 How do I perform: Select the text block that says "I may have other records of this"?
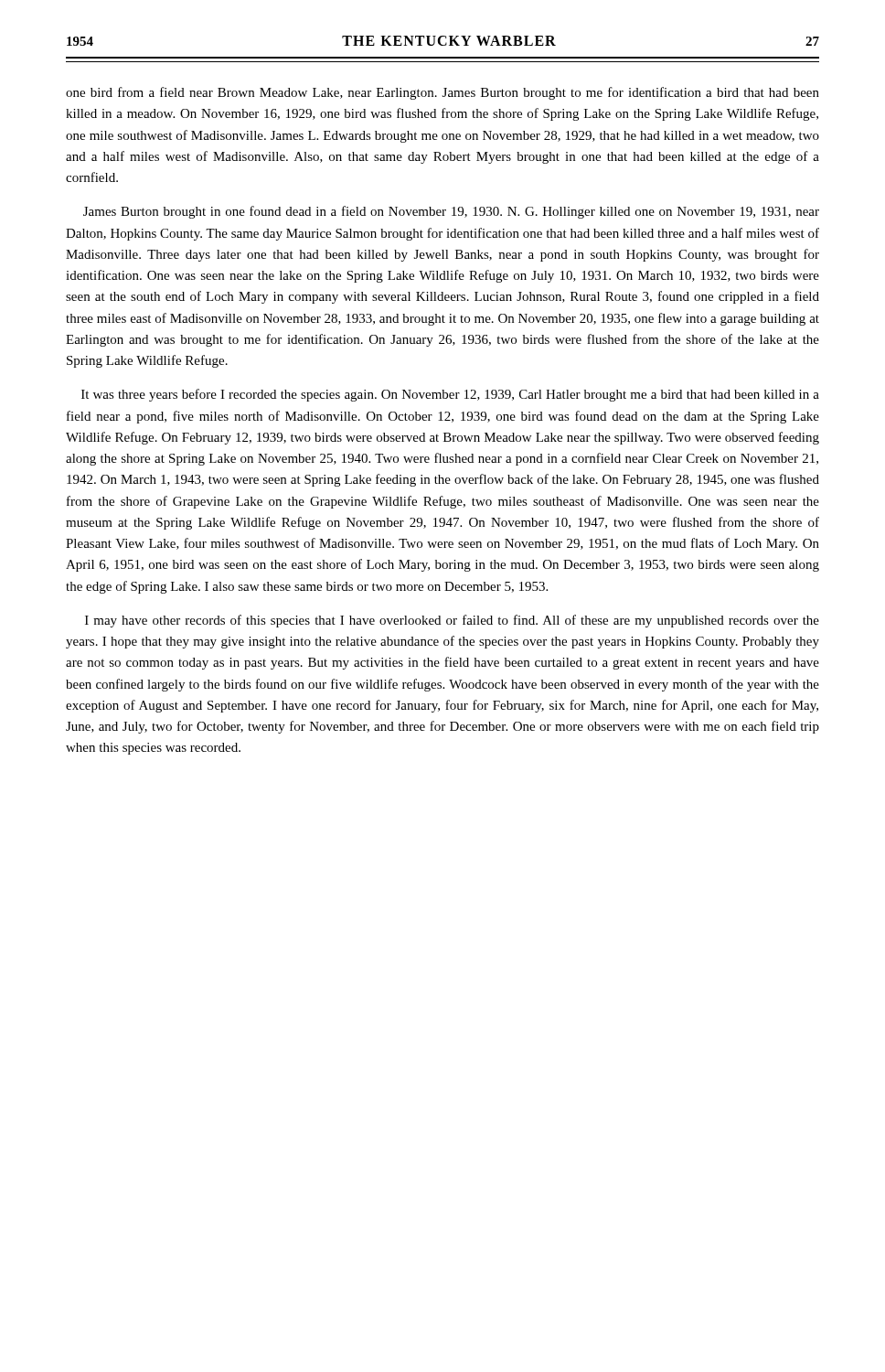pos(442,684)
